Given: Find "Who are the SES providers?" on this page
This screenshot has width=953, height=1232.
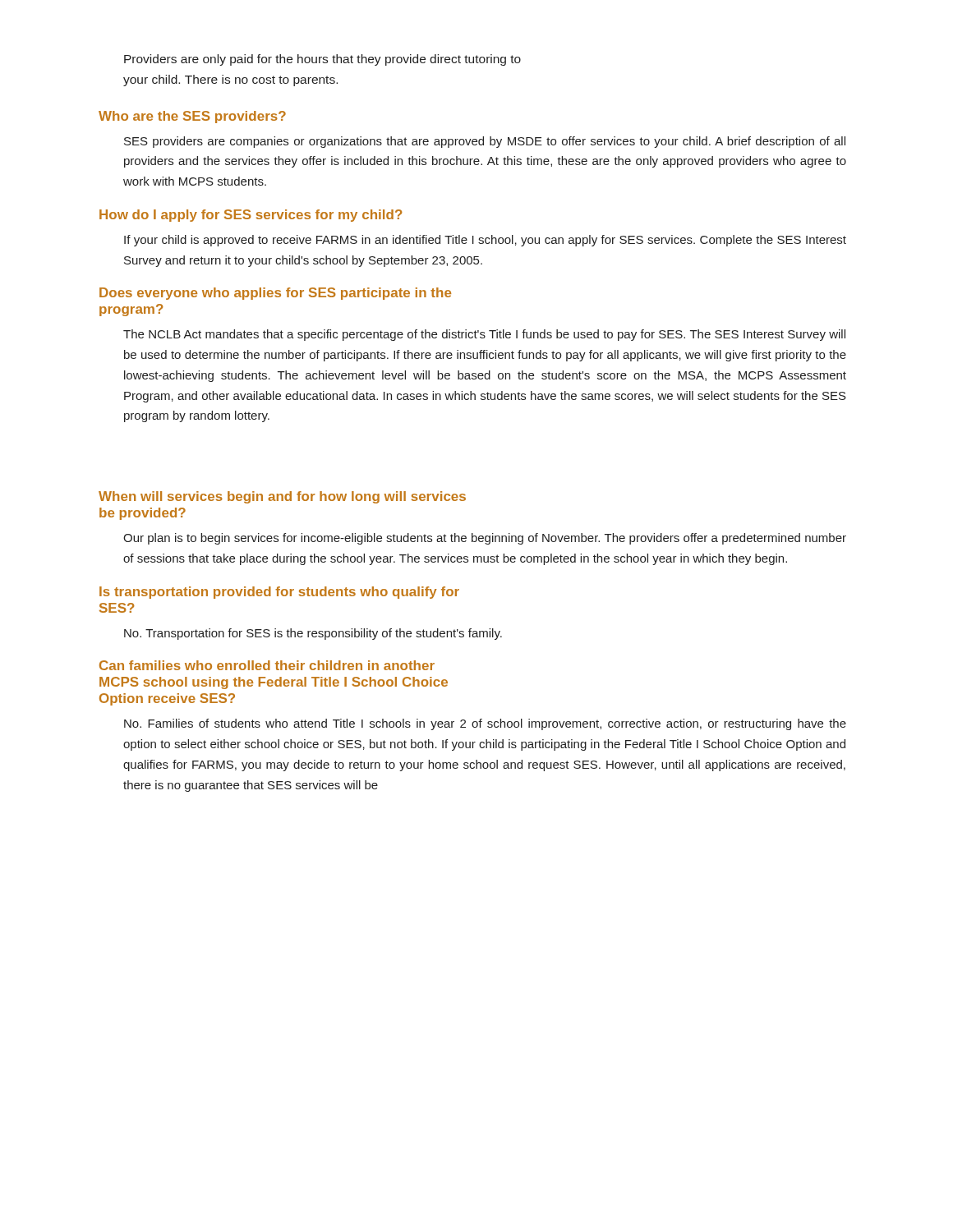Looking at the screenshot, I should (192, 116).
